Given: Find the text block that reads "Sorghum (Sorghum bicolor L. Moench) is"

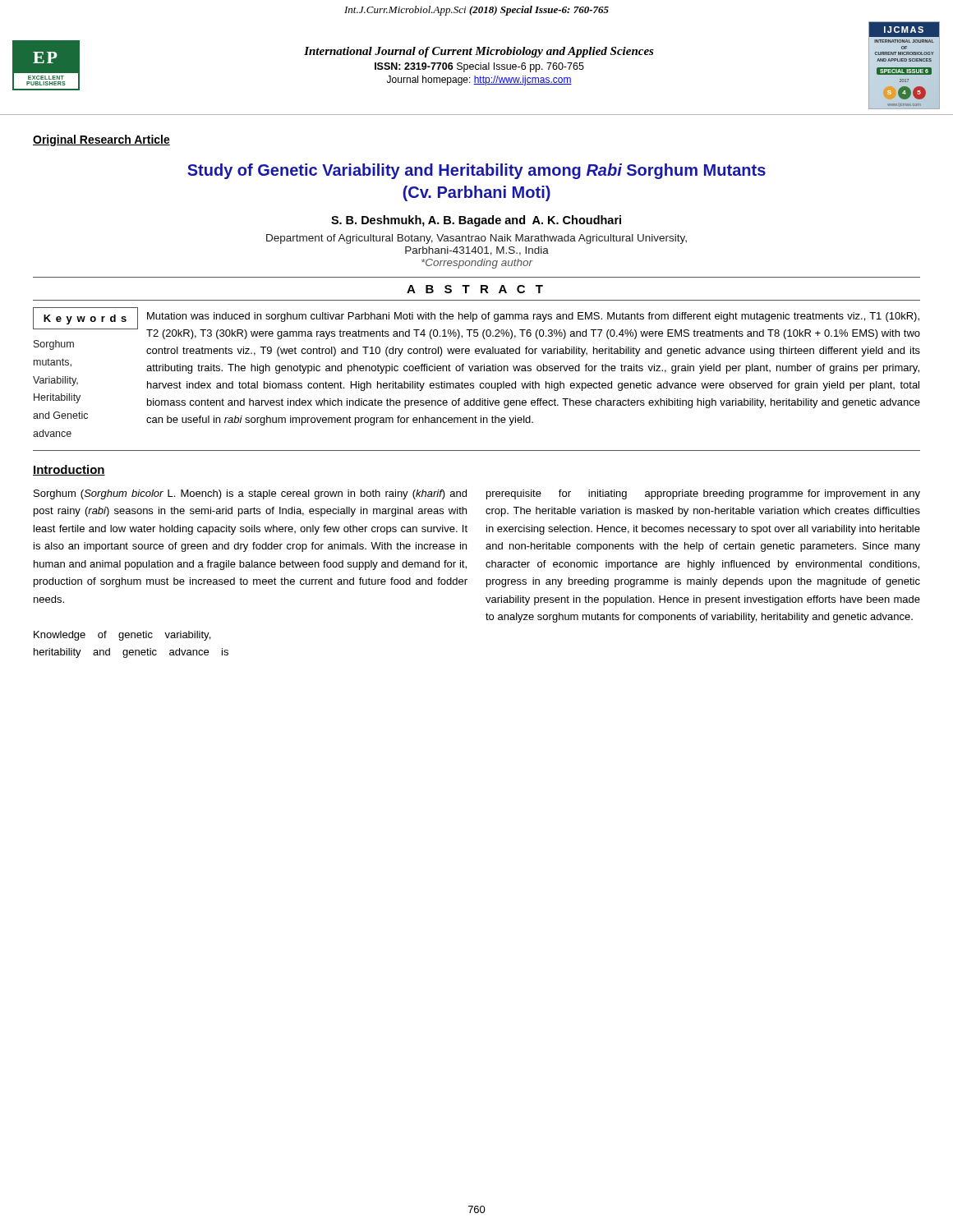Looking at the screenshot, I should tap(250, 572).
